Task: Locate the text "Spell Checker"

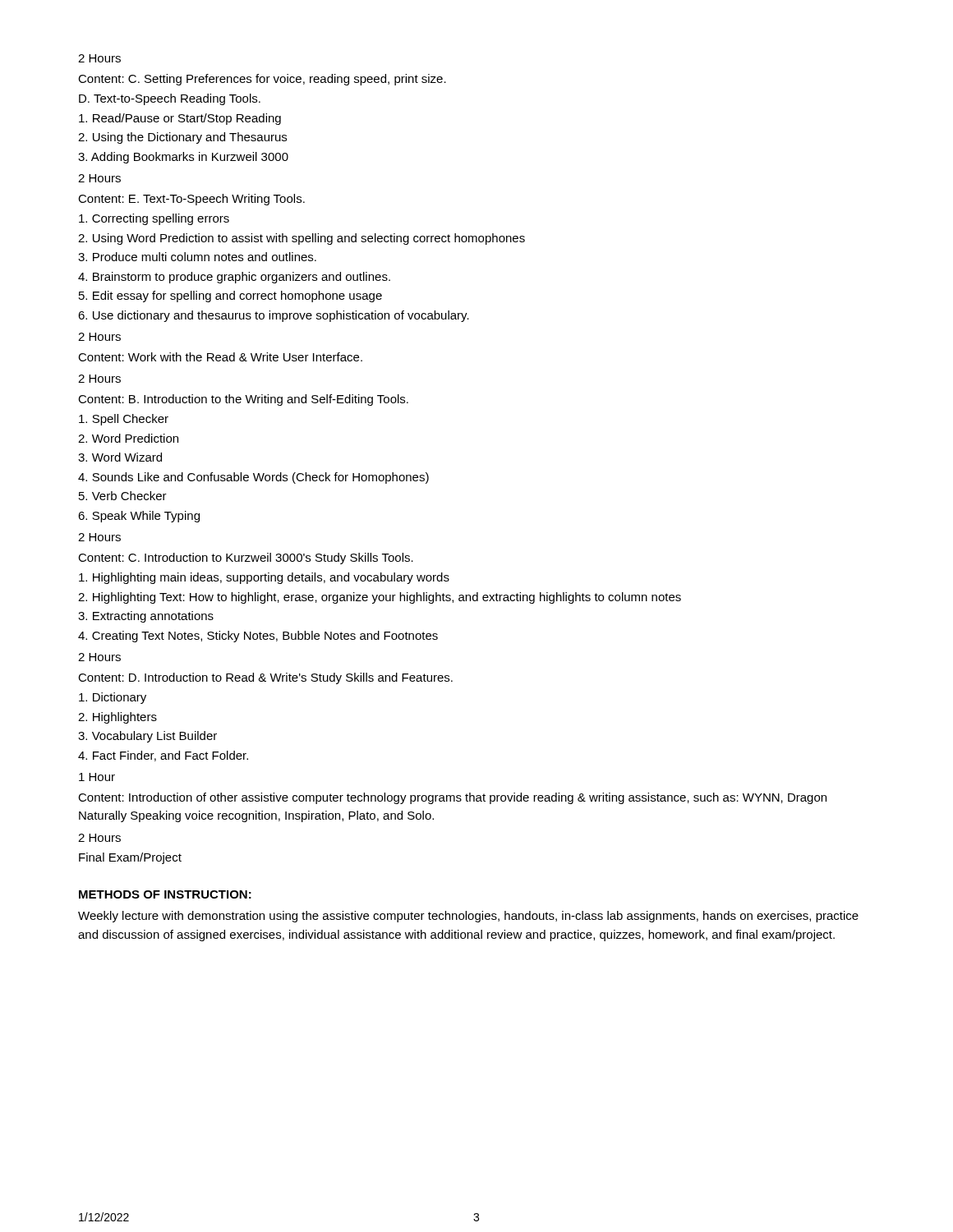Action: pyautogui.click(x=124, y=420)
